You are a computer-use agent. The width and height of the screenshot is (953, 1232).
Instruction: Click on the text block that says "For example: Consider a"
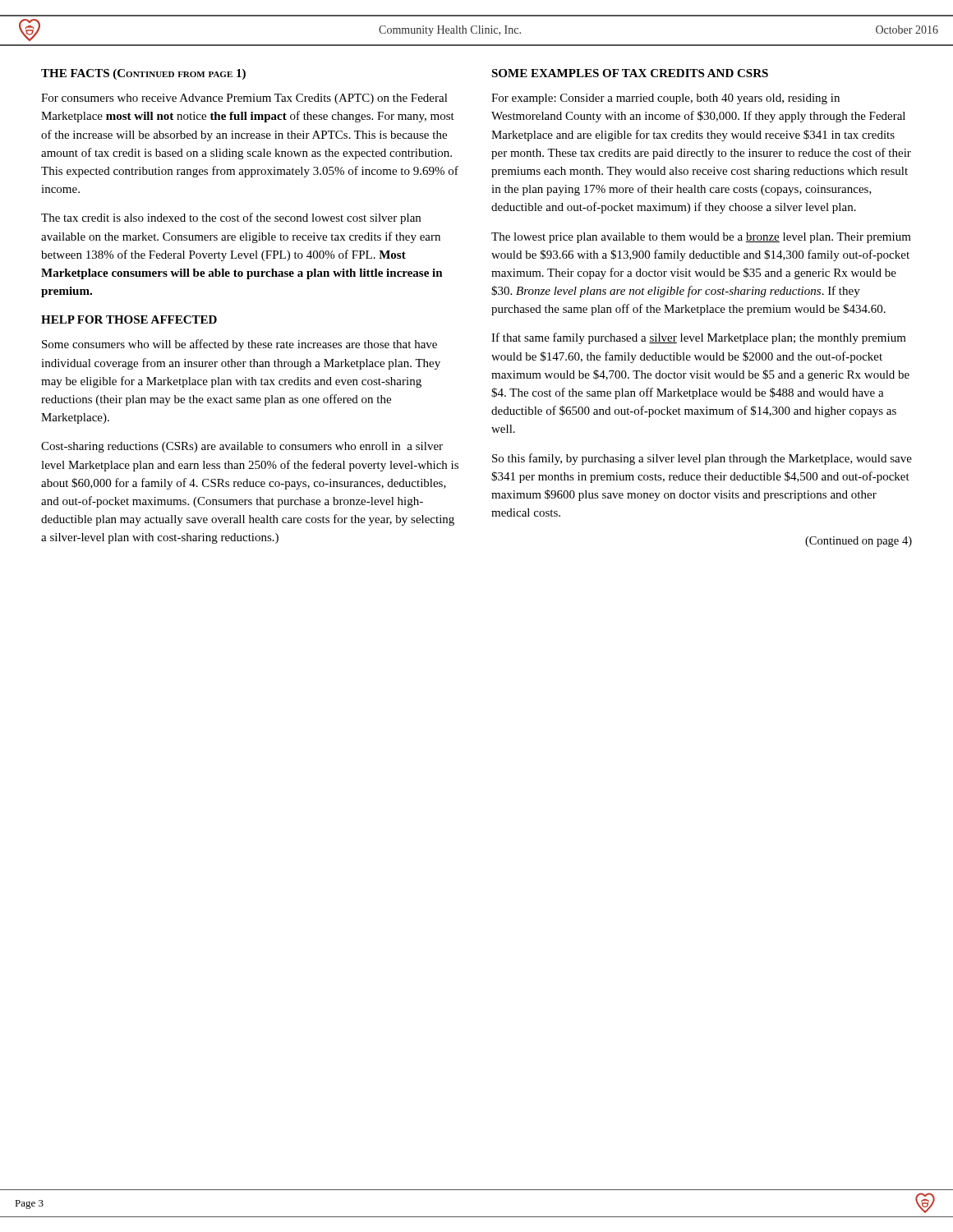tap(702, 153)
